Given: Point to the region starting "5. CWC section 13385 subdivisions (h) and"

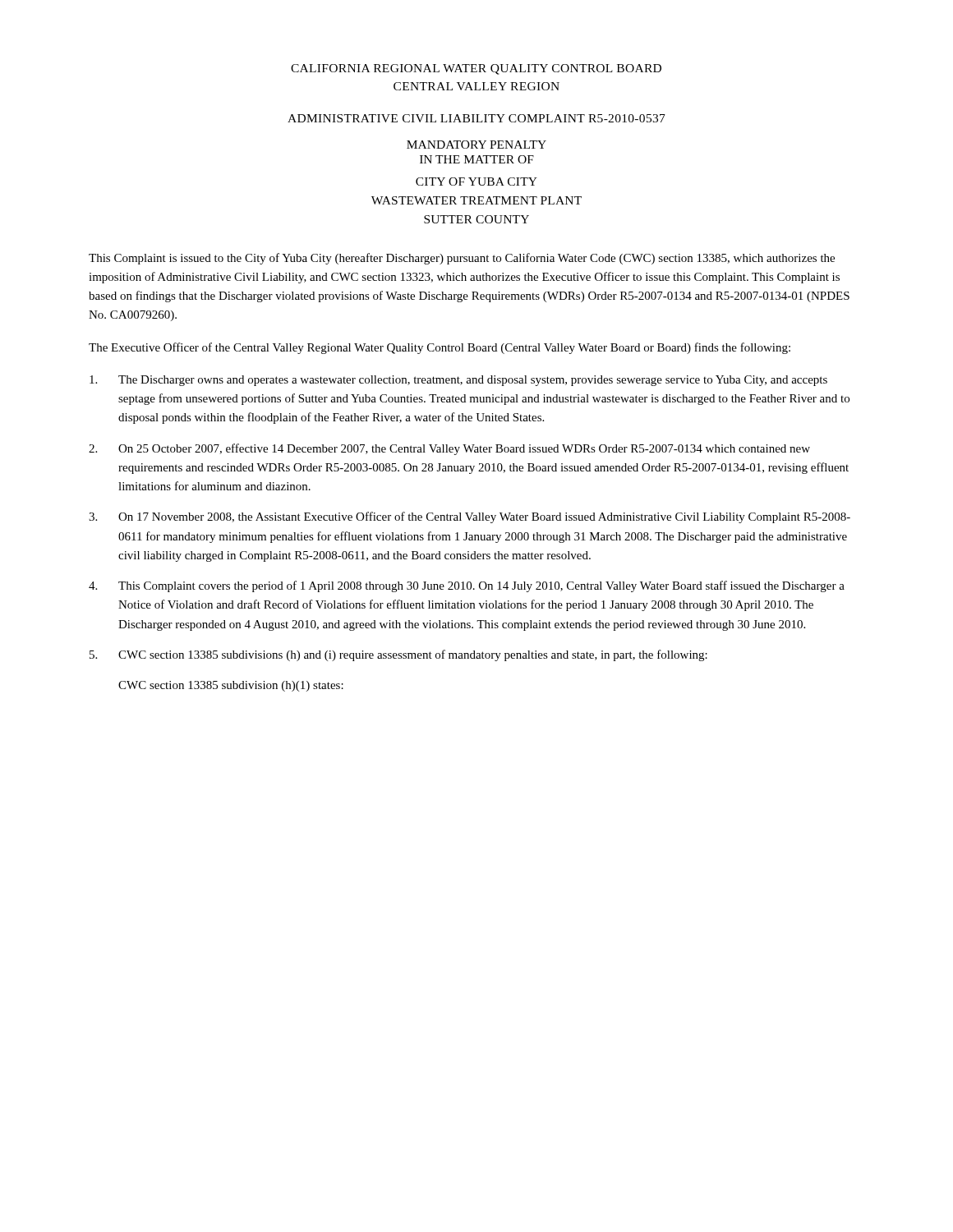Looking at the screenshot, I should coord(476,655).
